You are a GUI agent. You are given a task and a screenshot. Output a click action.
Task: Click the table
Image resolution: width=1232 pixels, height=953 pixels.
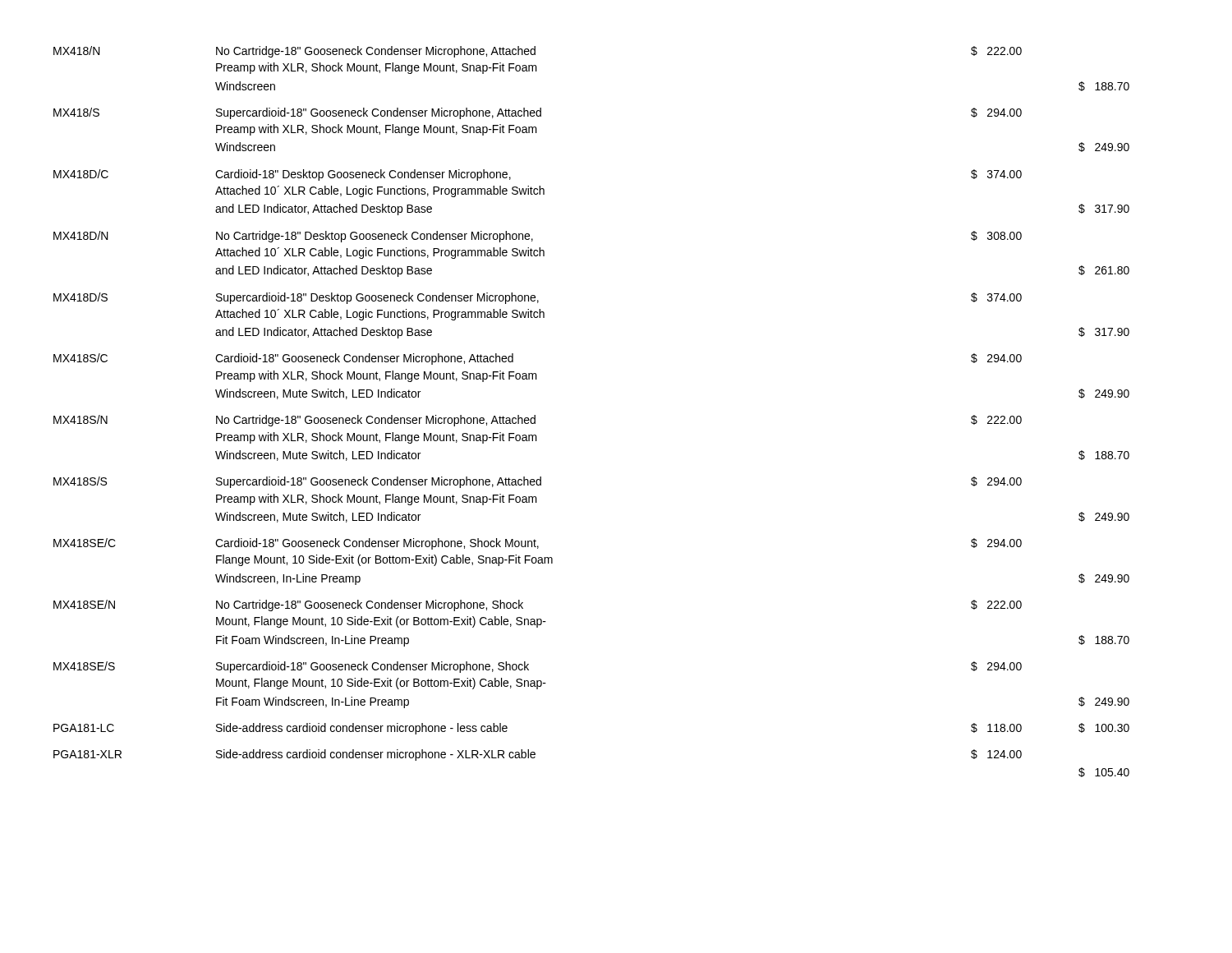(x=616, y=412)
